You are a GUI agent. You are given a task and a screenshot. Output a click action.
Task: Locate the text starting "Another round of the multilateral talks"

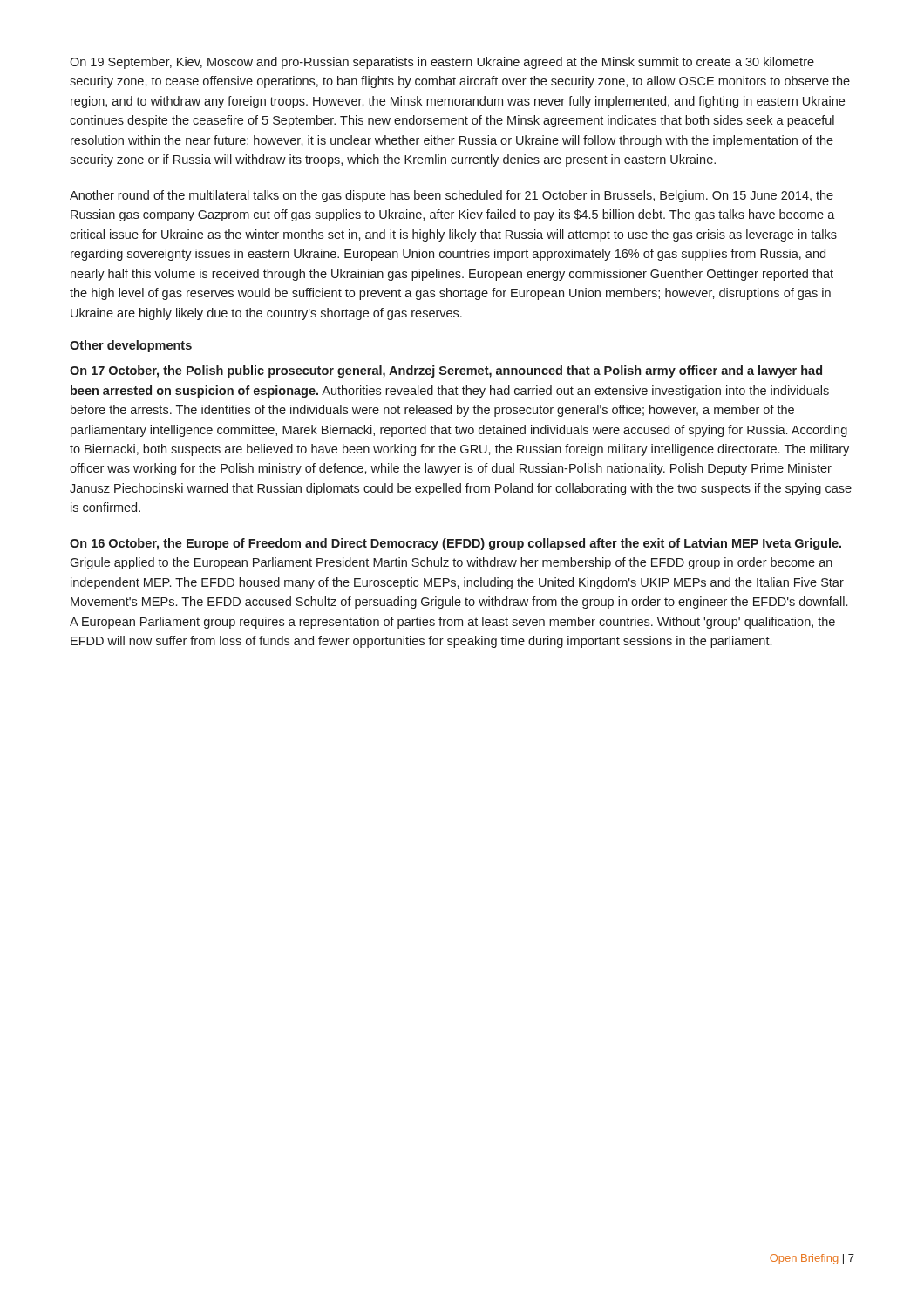(453, 254)
